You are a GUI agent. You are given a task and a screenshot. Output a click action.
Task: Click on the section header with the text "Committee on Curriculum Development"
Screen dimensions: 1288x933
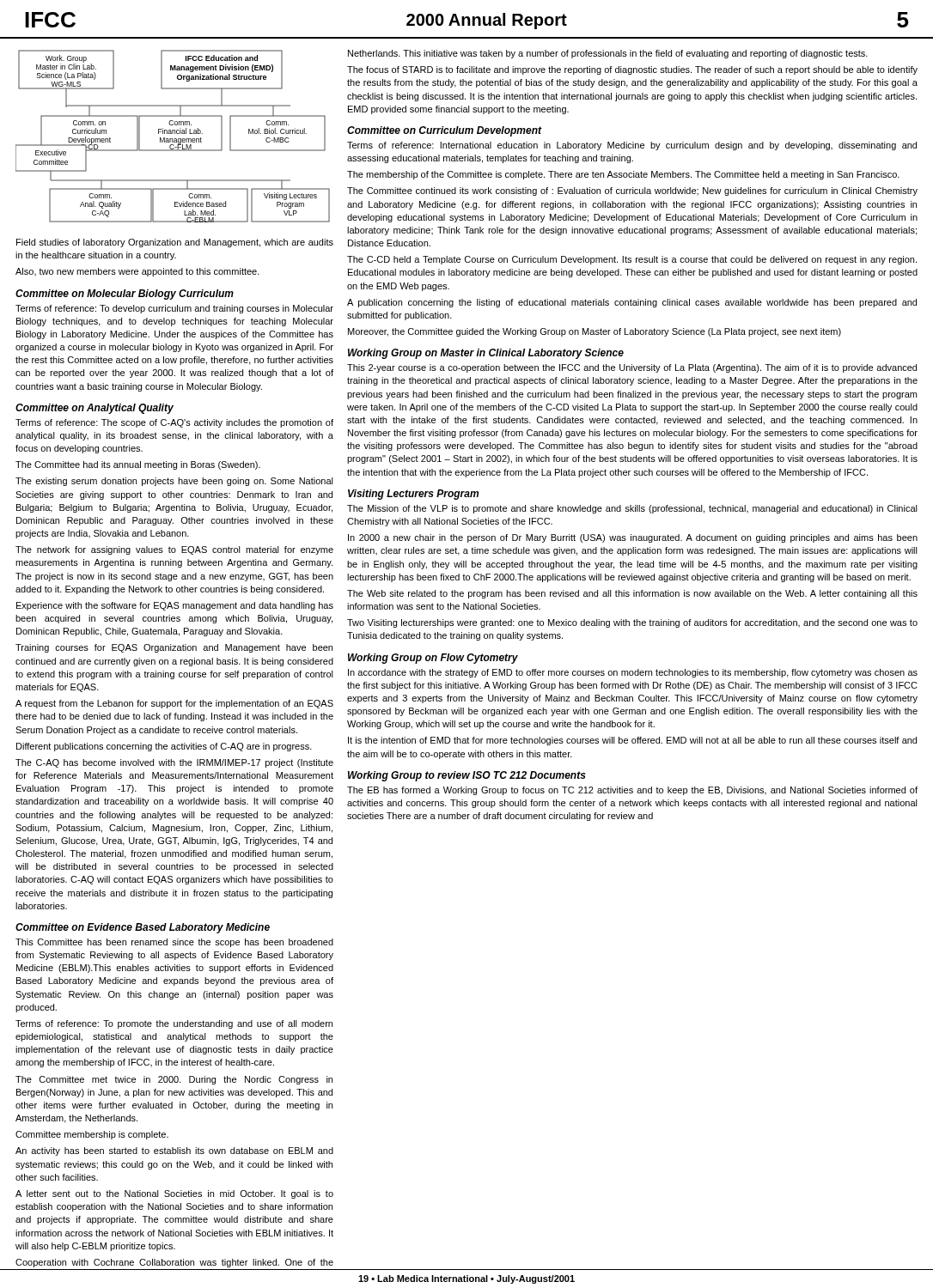coord(444,130)
